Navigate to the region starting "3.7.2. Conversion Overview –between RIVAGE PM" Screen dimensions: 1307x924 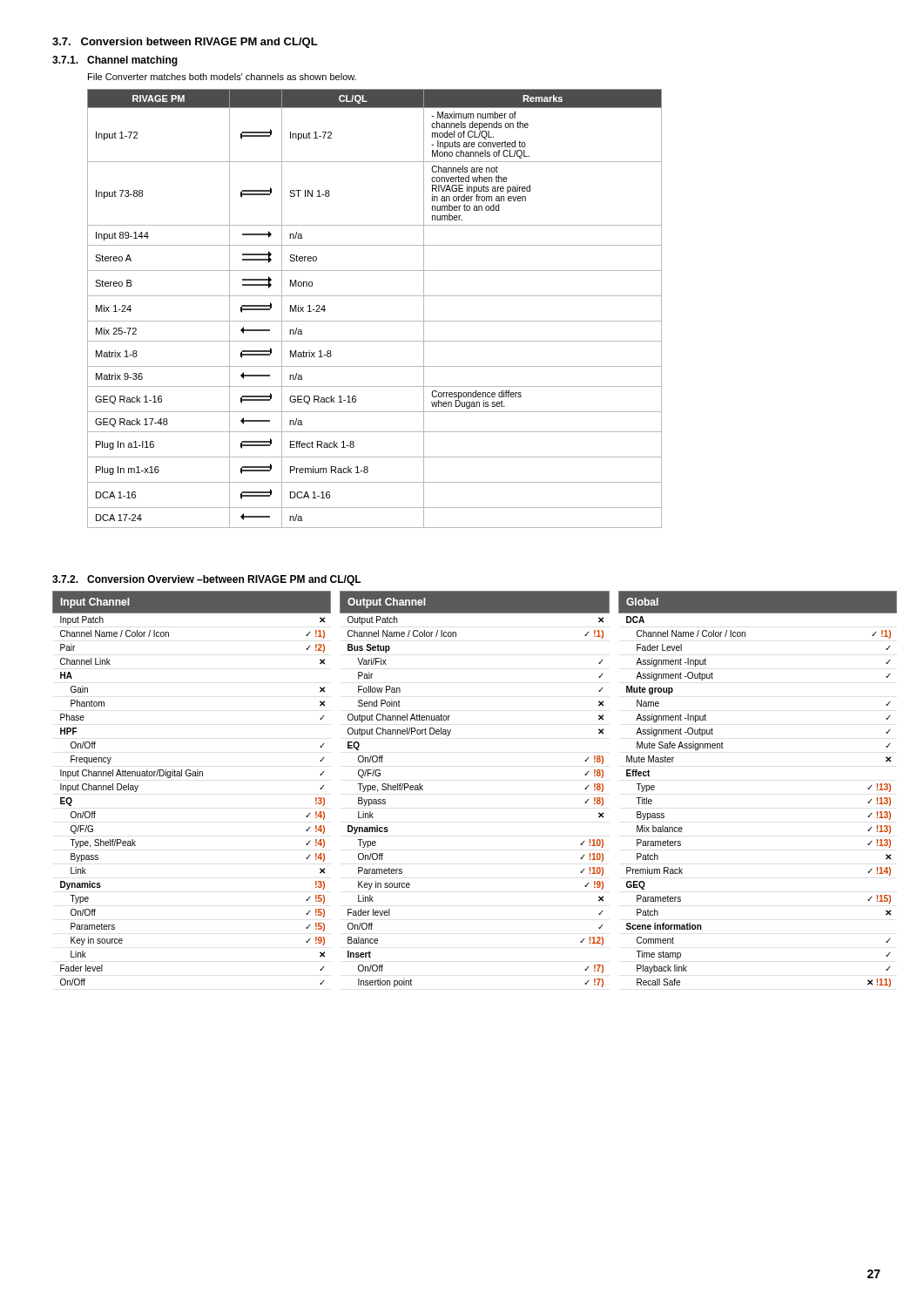pos(207,579)
